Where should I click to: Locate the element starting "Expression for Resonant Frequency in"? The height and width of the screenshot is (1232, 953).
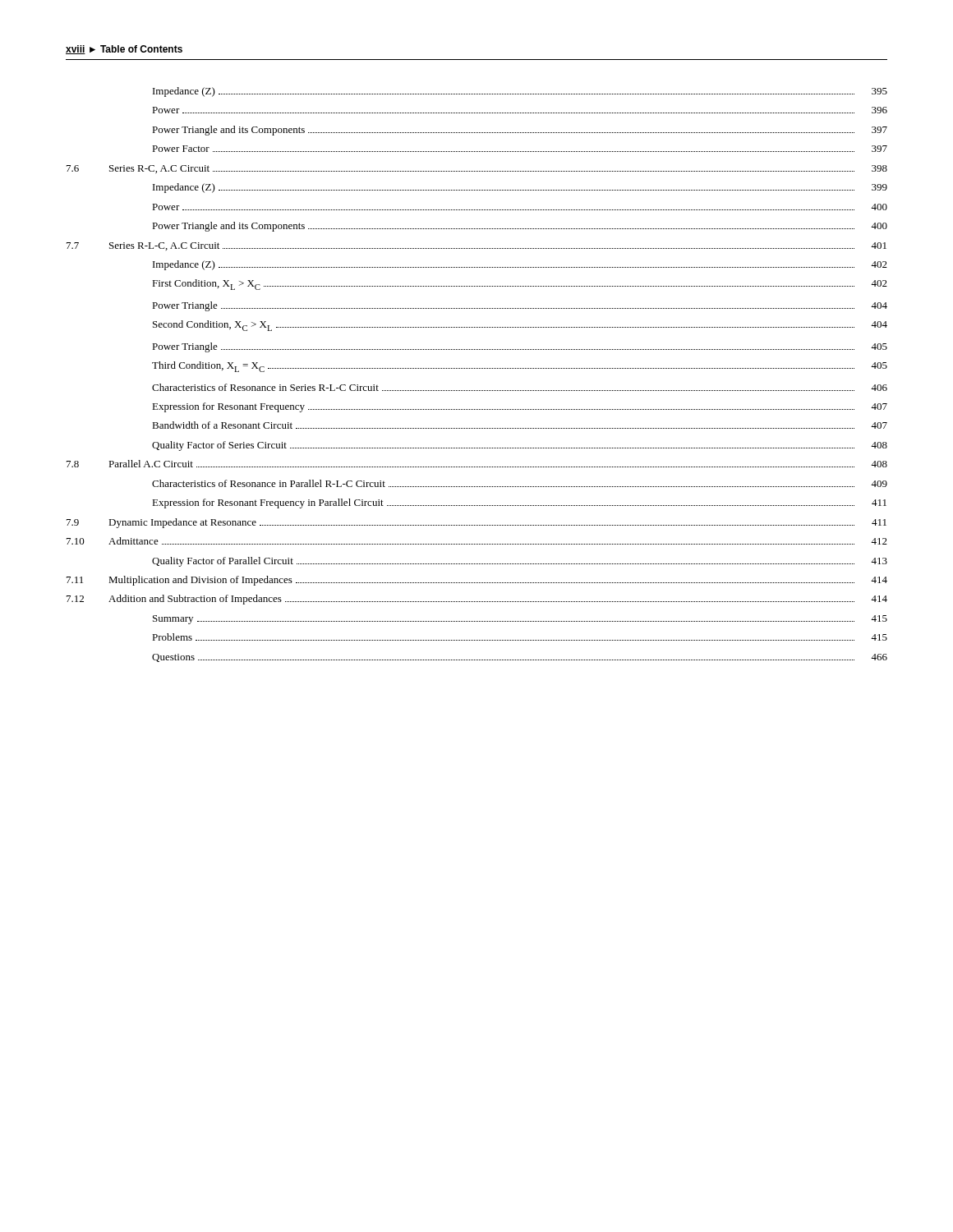click(520, 503)
